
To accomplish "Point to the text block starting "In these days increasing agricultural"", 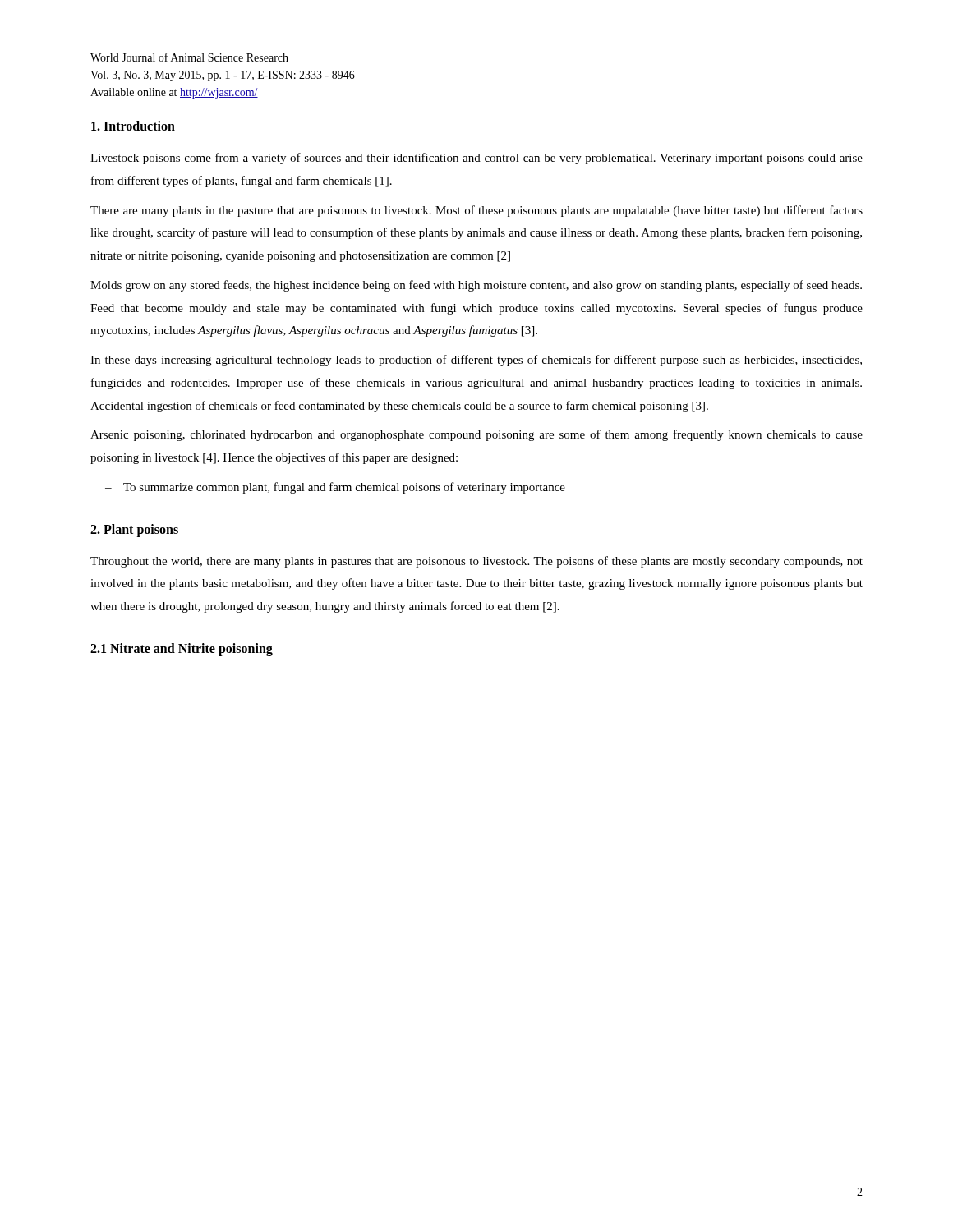I will 476,383.
